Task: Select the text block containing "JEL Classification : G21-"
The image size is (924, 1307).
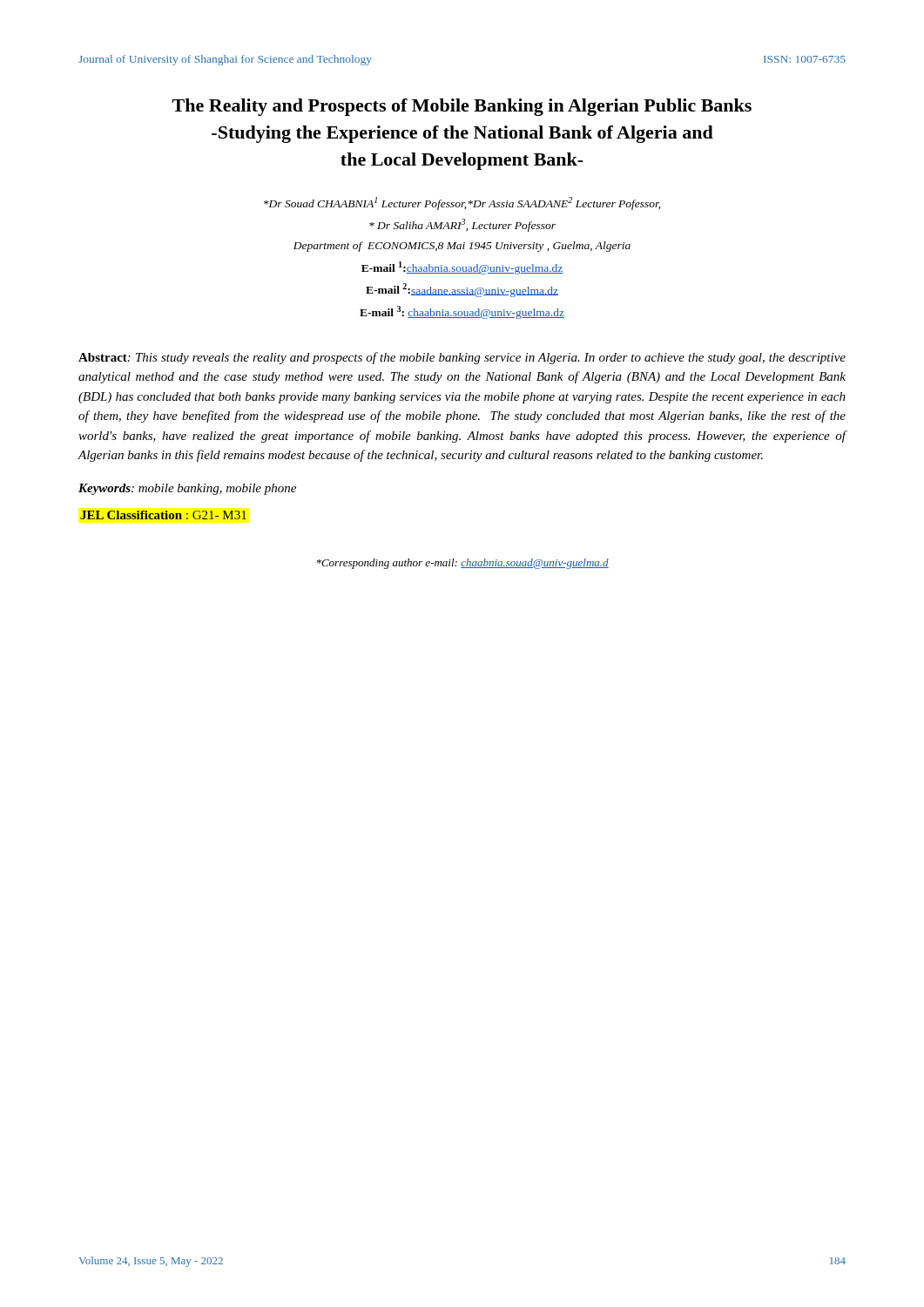Action: point(164,515)
